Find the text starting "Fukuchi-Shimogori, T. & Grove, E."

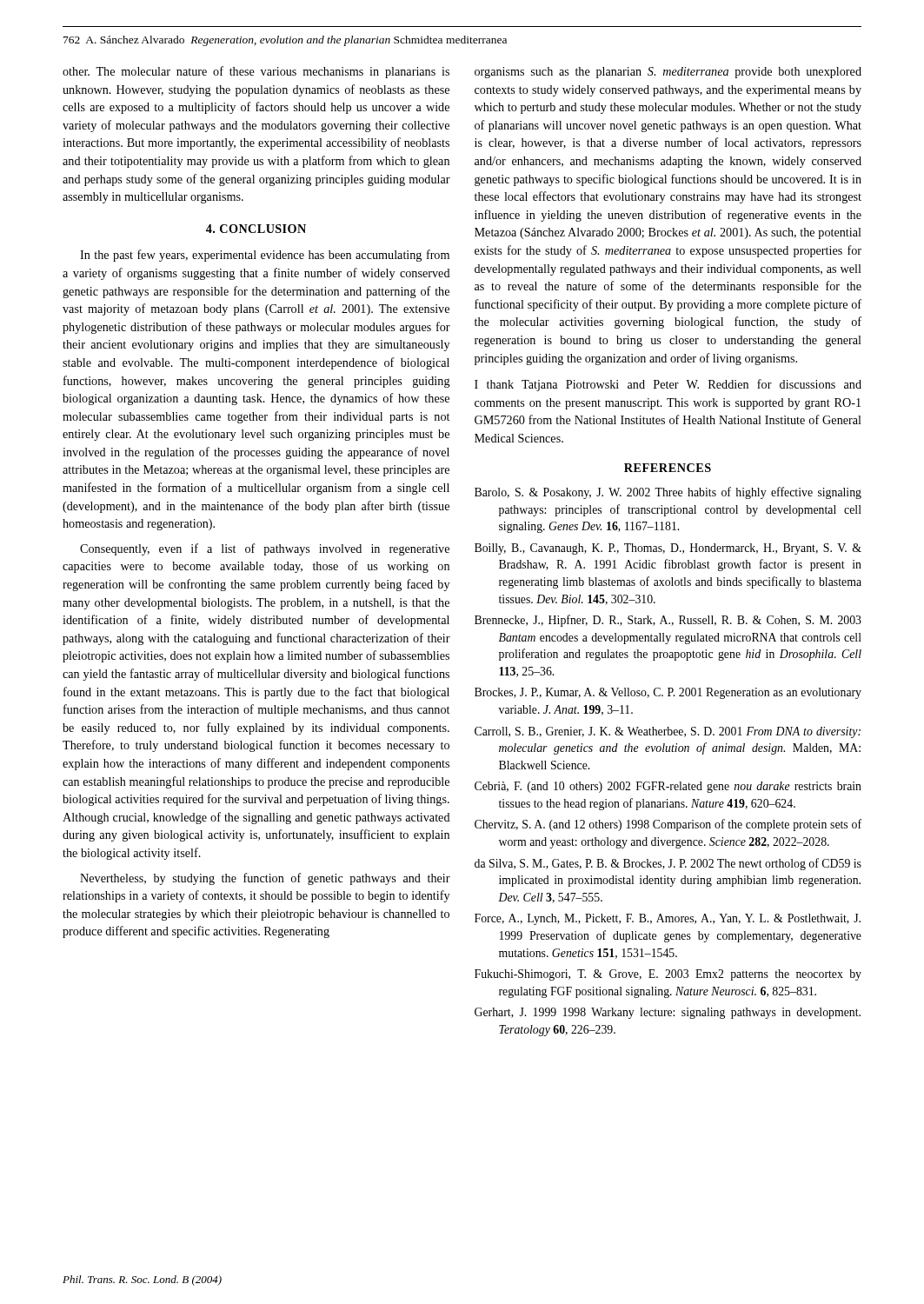[668, 983]
